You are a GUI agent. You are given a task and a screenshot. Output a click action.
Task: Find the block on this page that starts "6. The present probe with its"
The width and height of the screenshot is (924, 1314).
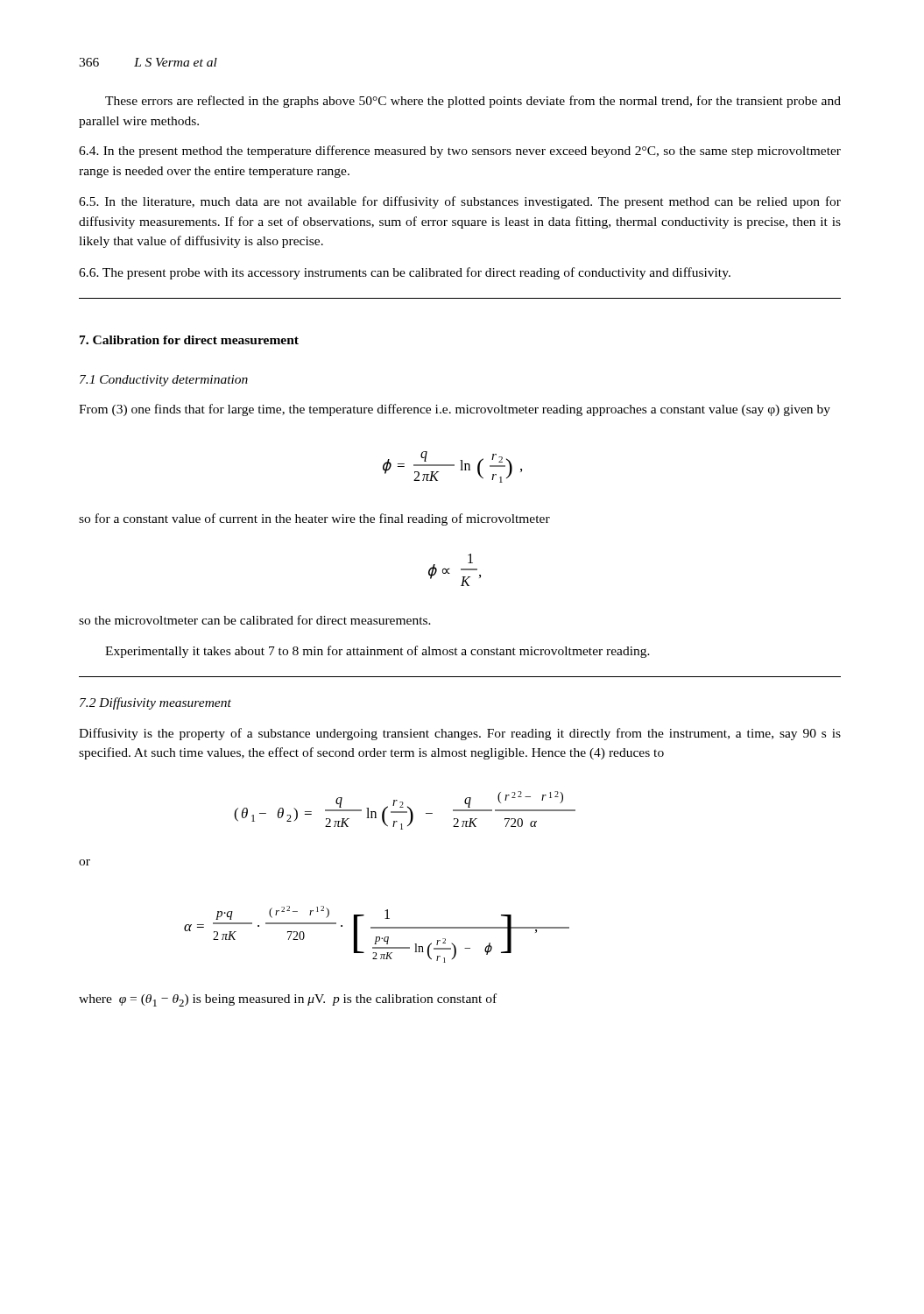pyautogui.click(x=405, y=272)
